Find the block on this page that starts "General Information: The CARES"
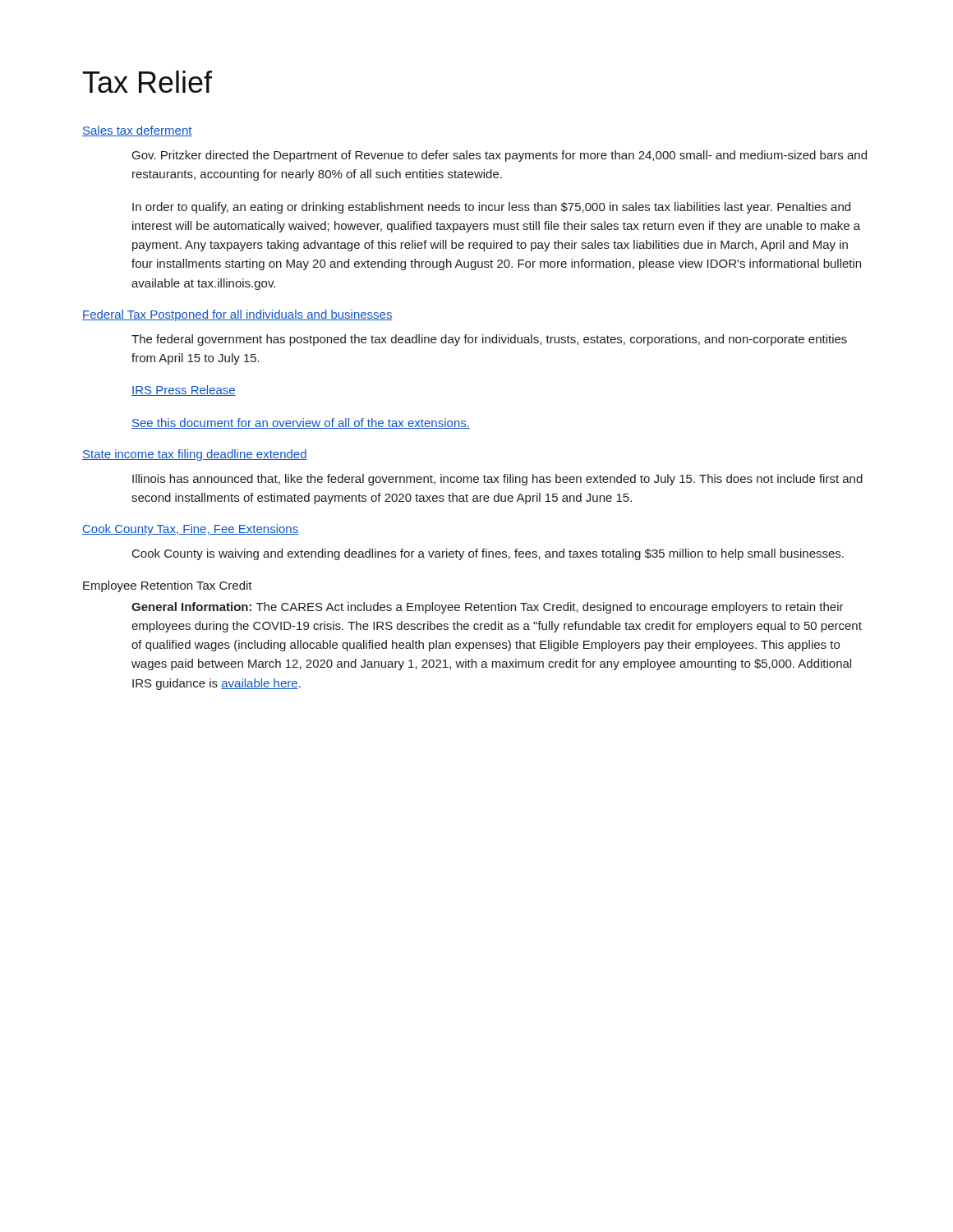953x1232 pixels. click(x=497, y=644)
